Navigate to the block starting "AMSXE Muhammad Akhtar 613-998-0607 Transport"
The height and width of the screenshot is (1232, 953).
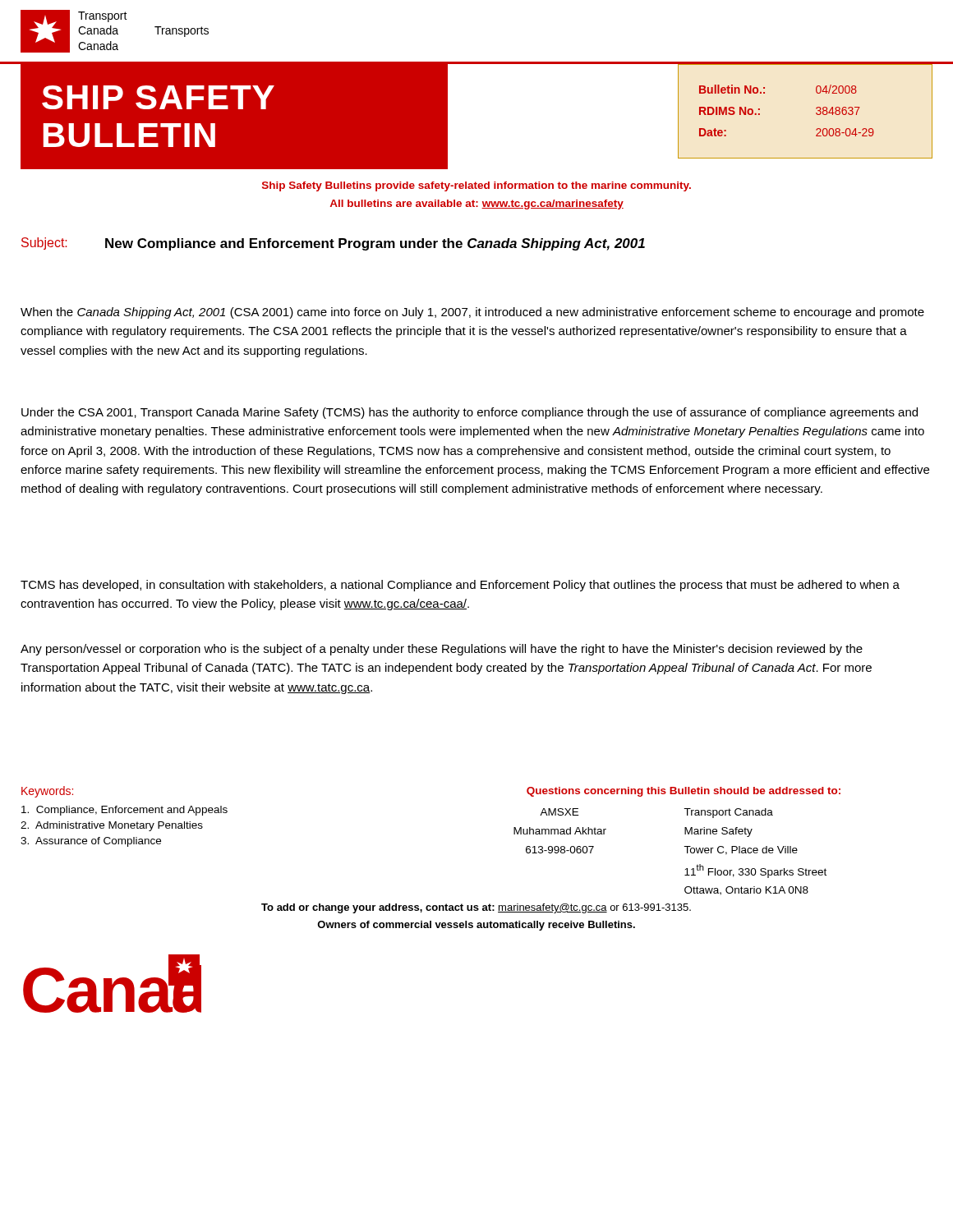[x=684, y=852]
